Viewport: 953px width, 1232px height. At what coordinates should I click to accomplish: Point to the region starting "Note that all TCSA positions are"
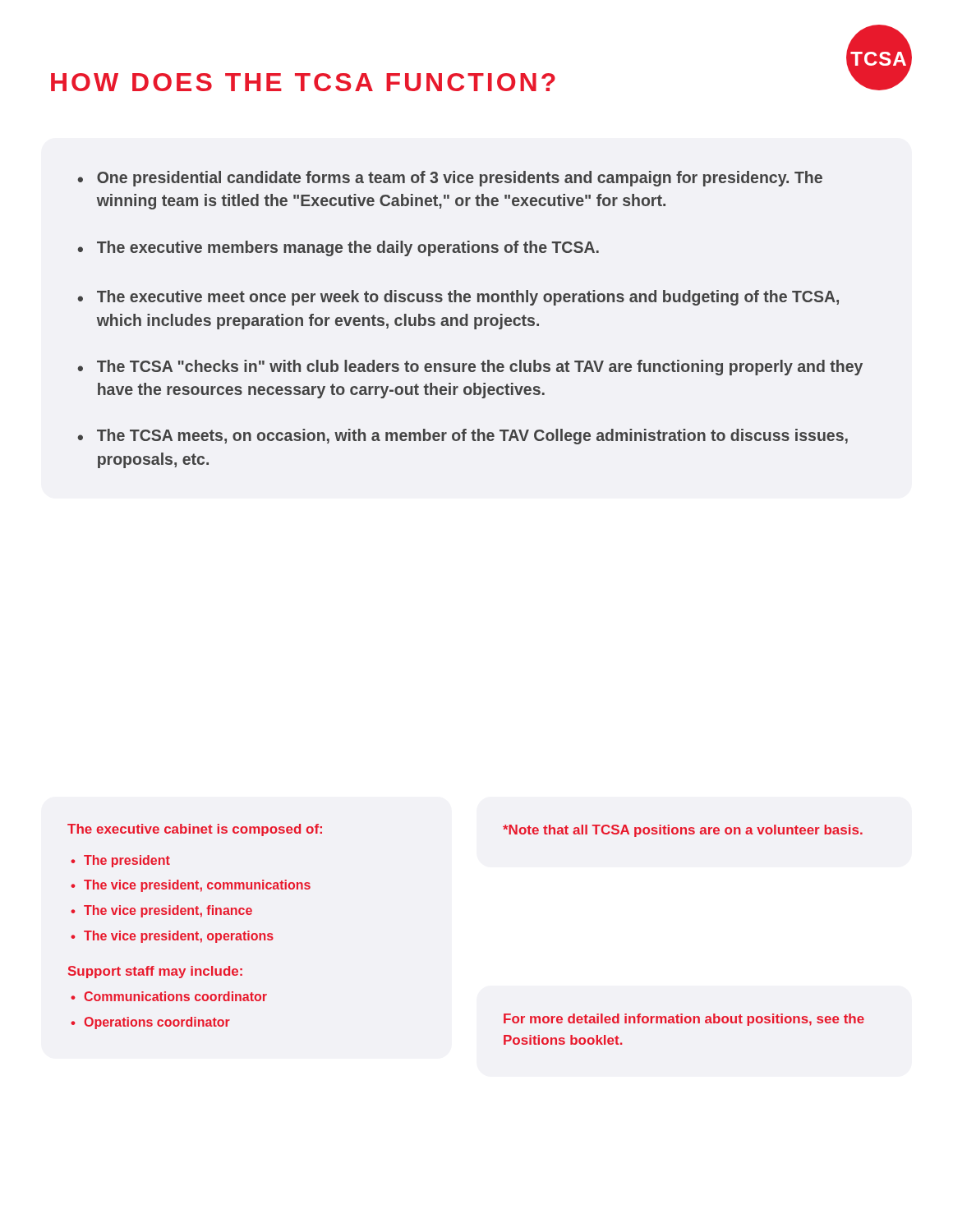click(x=683, y=830)
